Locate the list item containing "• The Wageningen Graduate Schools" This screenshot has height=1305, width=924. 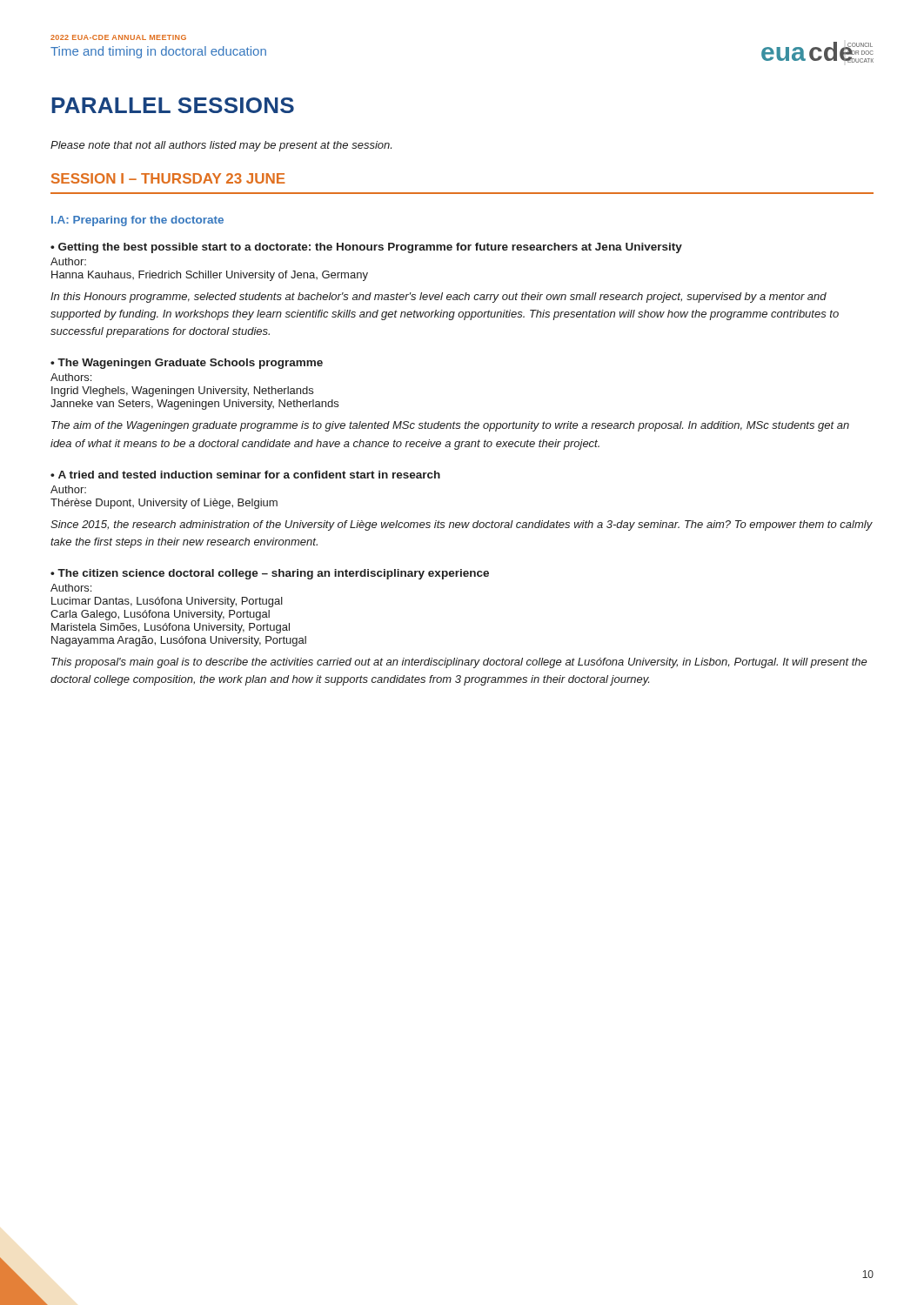click(187, 364)
